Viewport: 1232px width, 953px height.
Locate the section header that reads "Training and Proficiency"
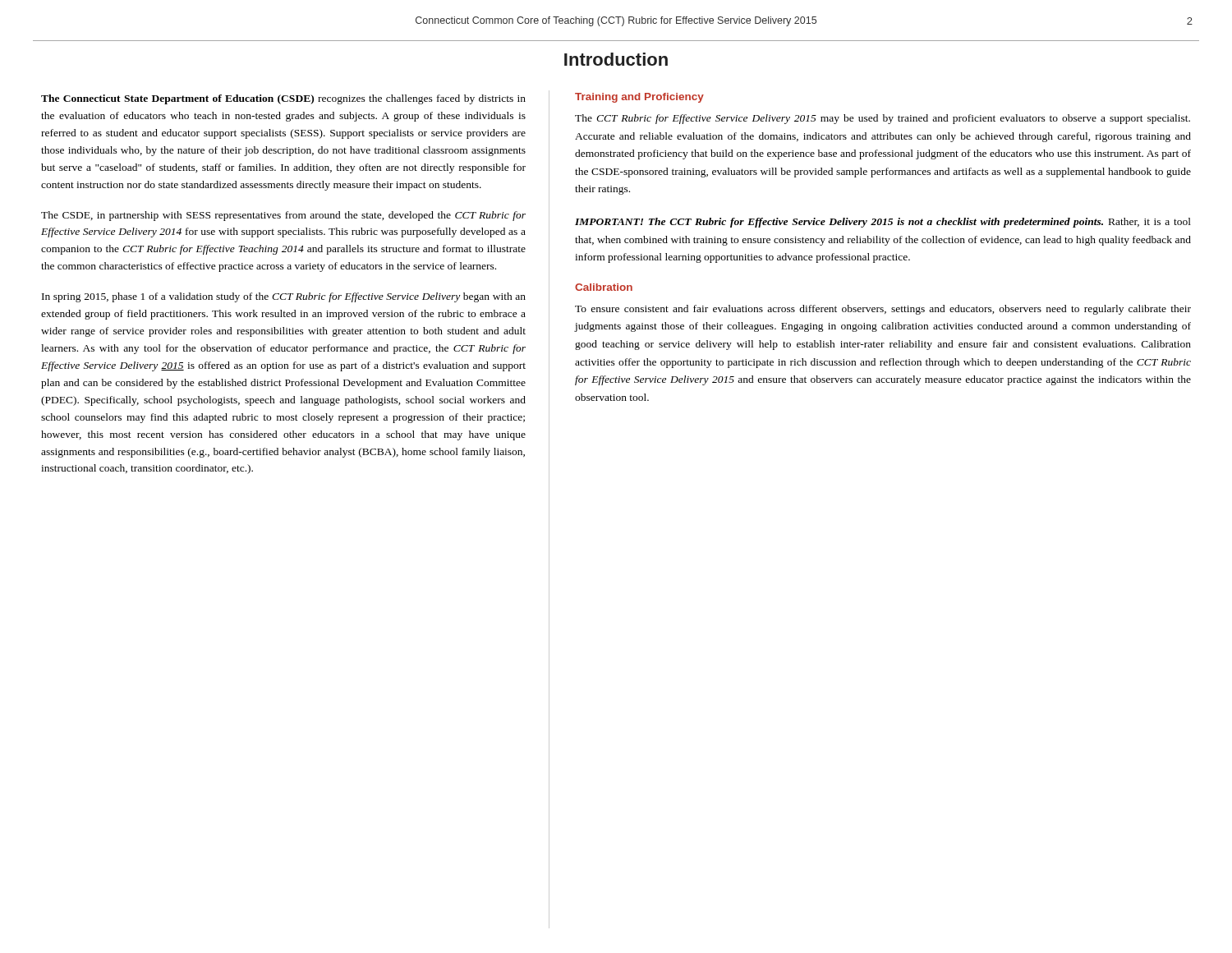click(x=639, y=97)
